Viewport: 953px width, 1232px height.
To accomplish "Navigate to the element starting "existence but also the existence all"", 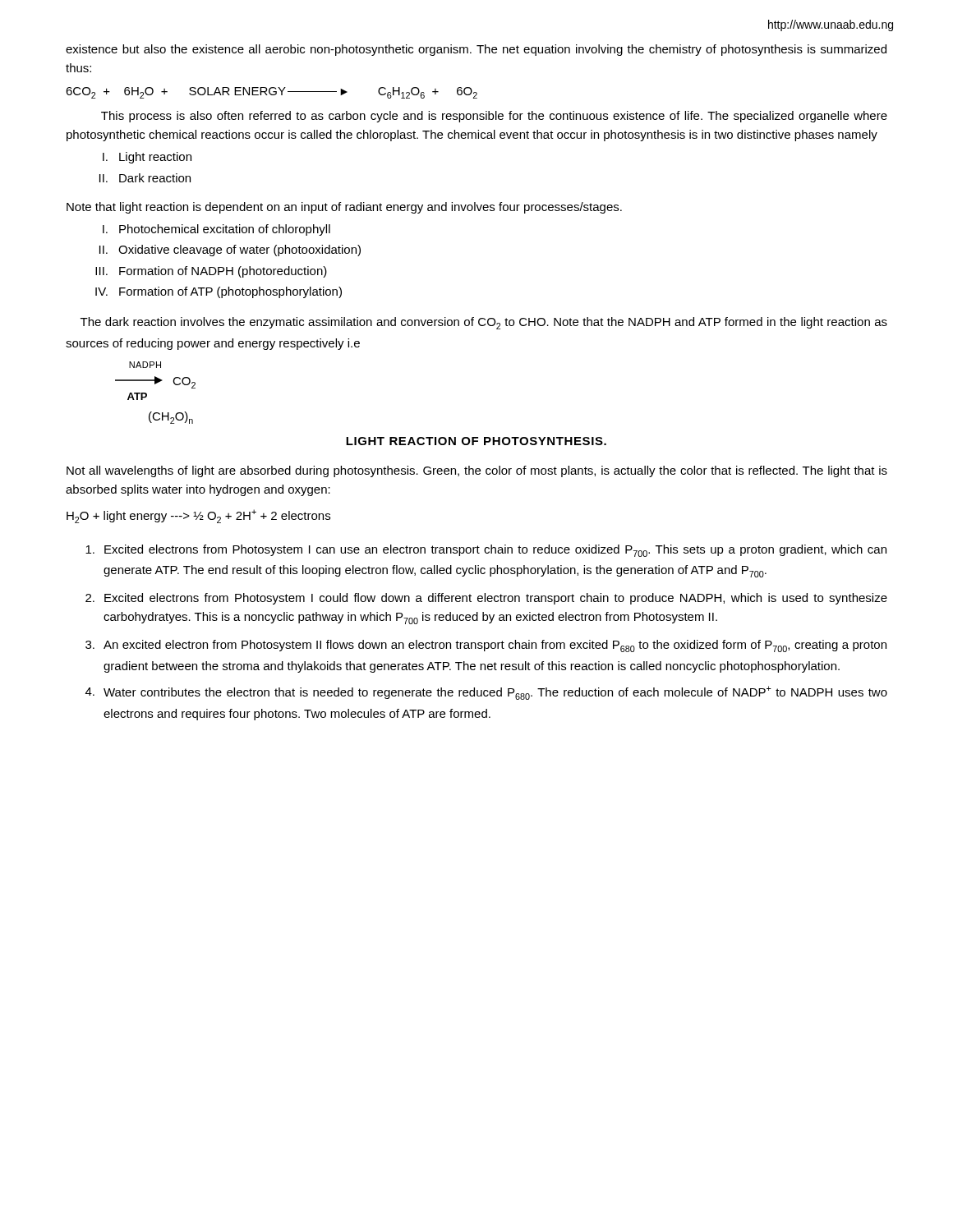I will point(476,58).
